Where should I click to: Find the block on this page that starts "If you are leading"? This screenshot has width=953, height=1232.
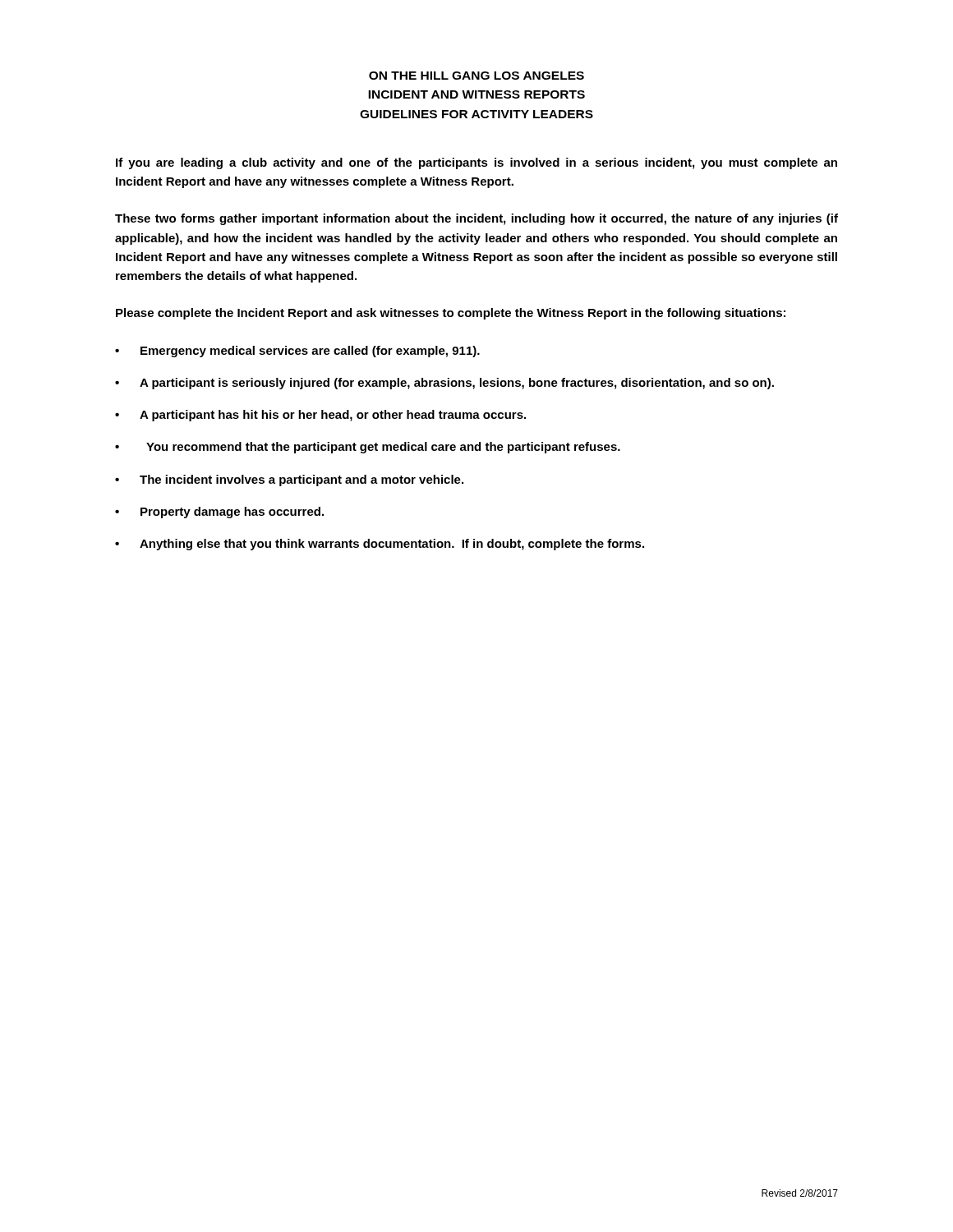(x=476, y=172)
